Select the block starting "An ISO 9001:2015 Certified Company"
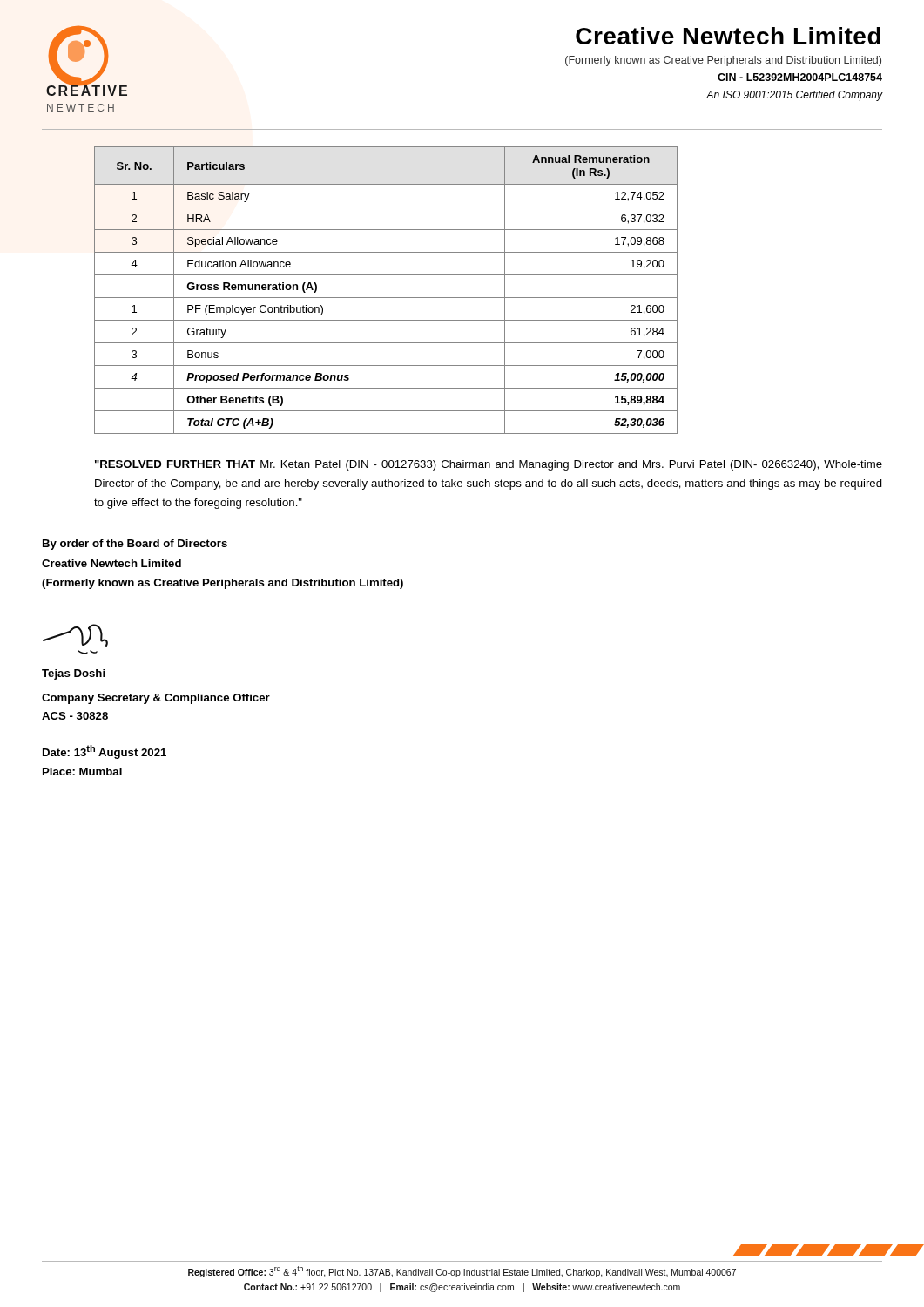The height and width of the screenshot is (1307, 924). (x=795, y=95)
